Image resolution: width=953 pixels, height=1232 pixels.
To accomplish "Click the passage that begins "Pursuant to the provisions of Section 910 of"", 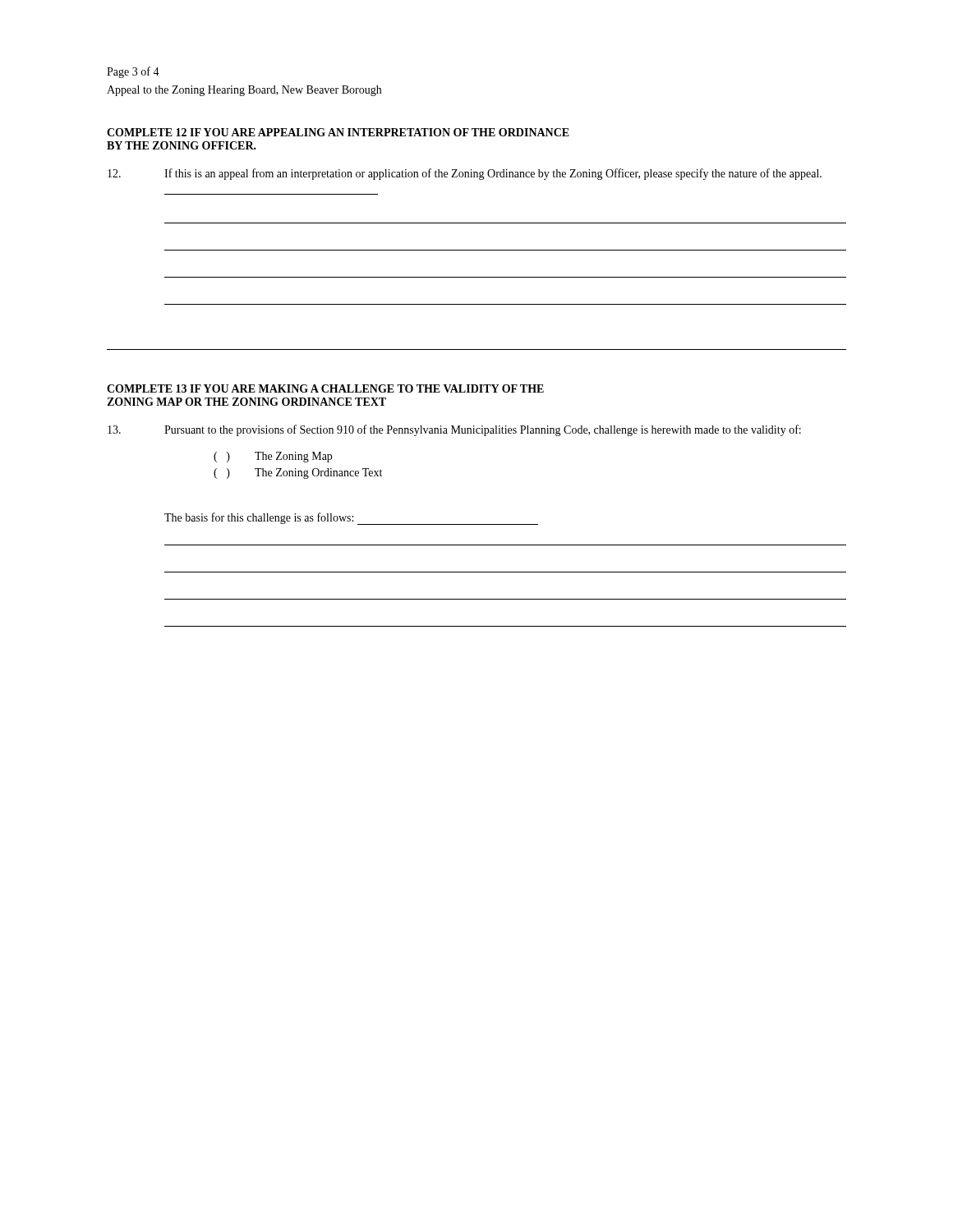I will pos(505,525).
